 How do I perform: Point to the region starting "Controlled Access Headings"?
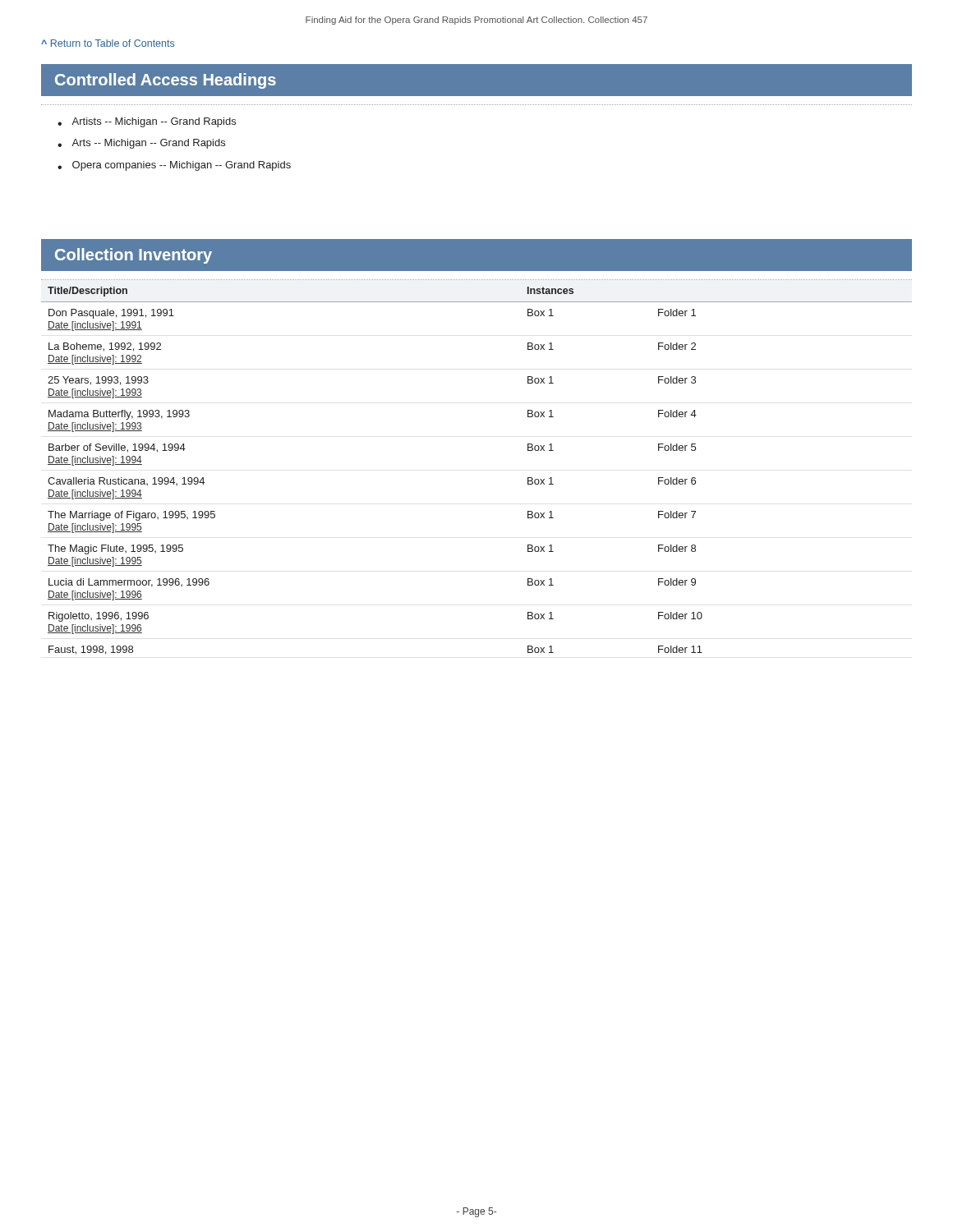(165, 80)
